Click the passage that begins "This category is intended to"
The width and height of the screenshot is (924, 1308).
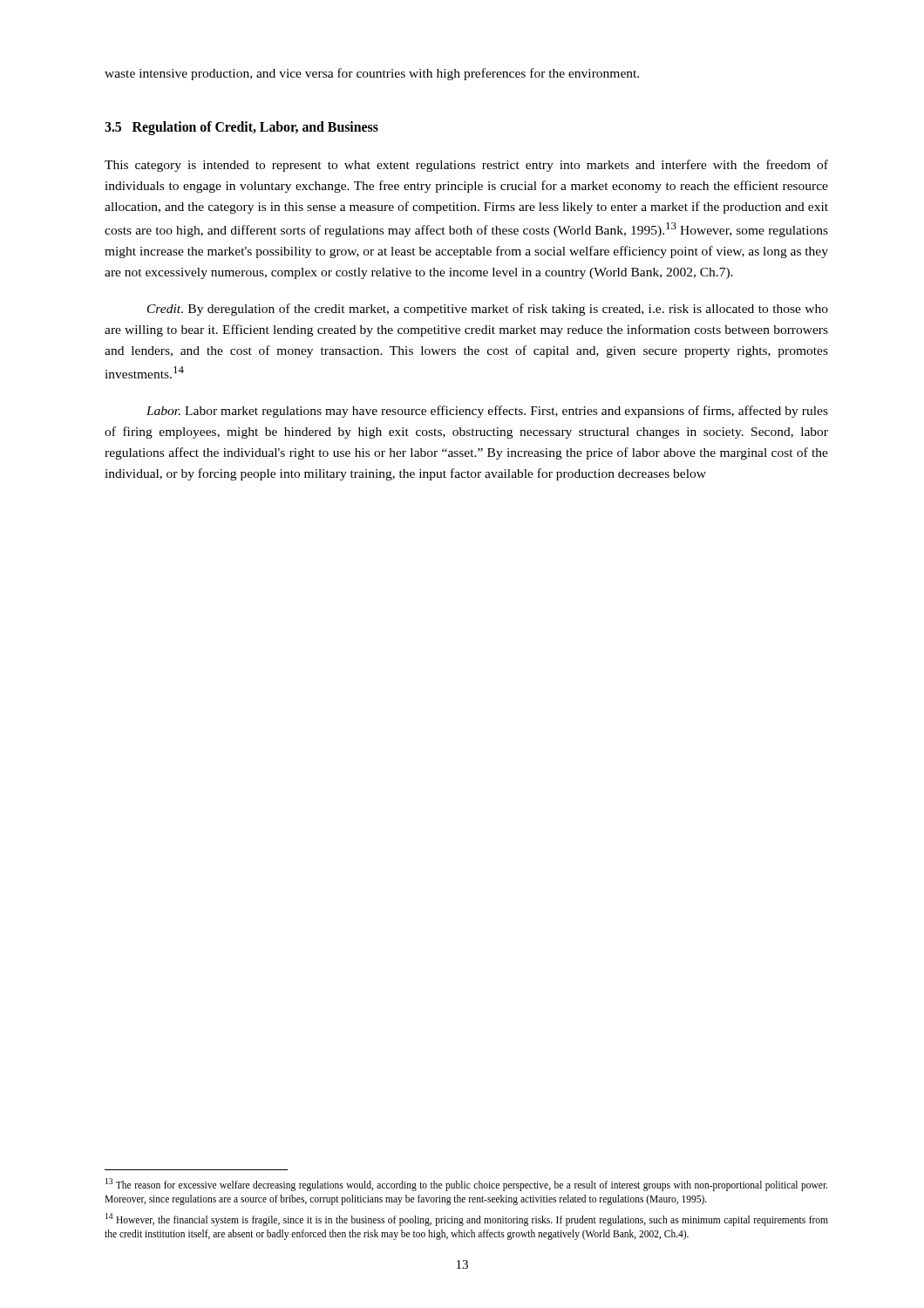click(x=466, y=218)
